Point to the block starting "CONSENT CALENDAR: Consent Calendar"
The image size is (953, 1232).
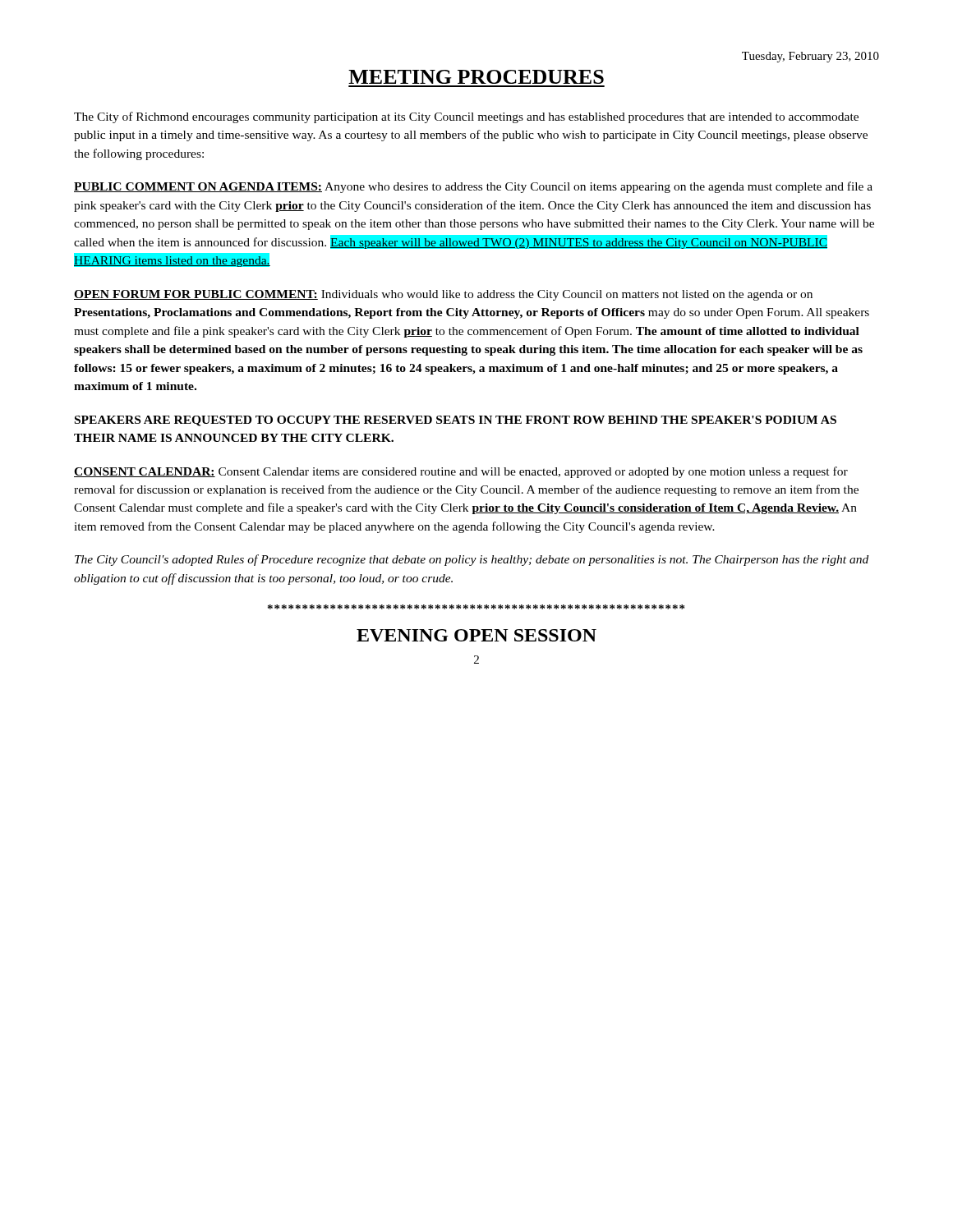pyautogui.click(x=466, y=498)
